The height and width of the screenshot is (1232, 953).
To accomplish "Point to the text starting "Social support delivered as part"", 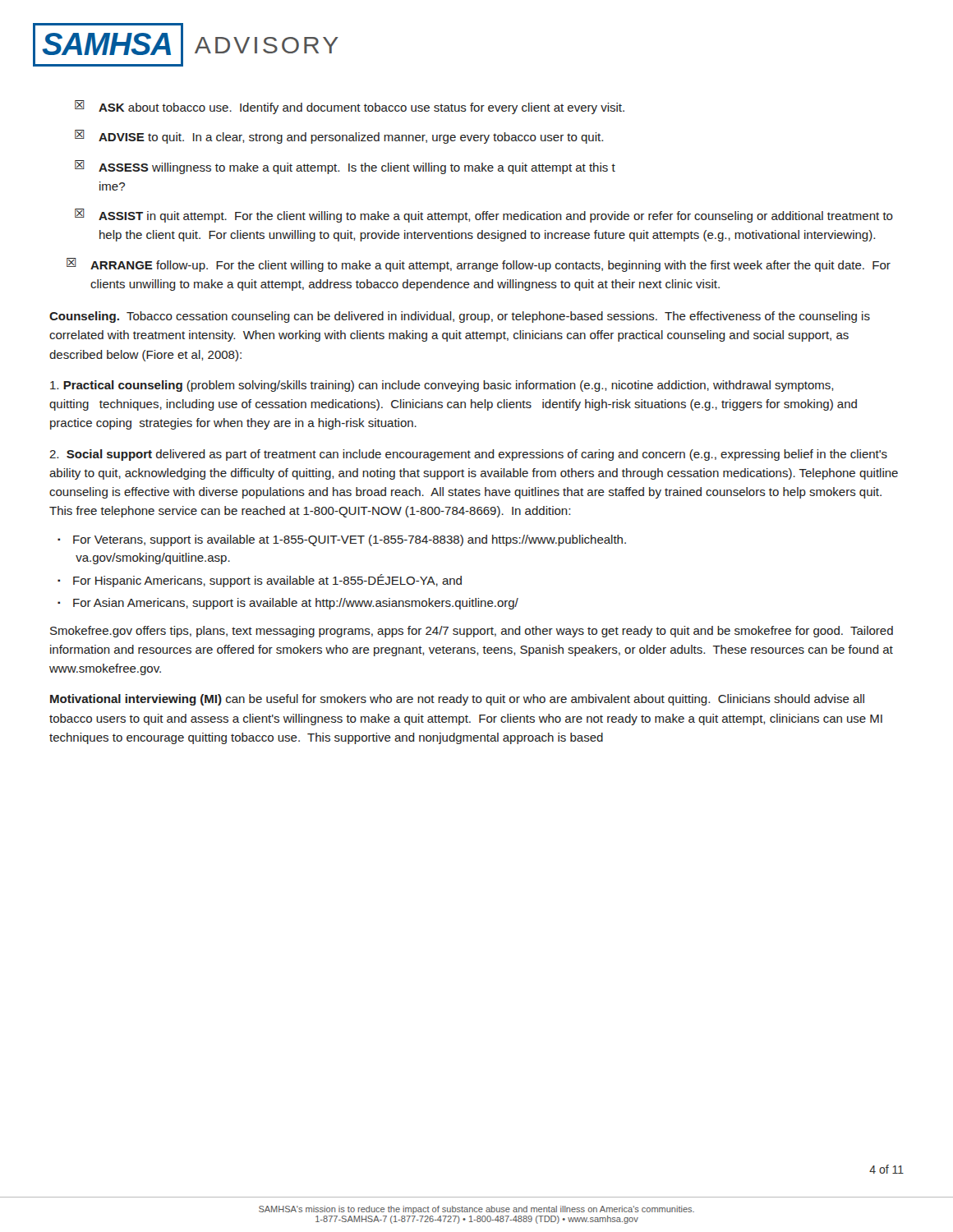I will click(474, 482).
